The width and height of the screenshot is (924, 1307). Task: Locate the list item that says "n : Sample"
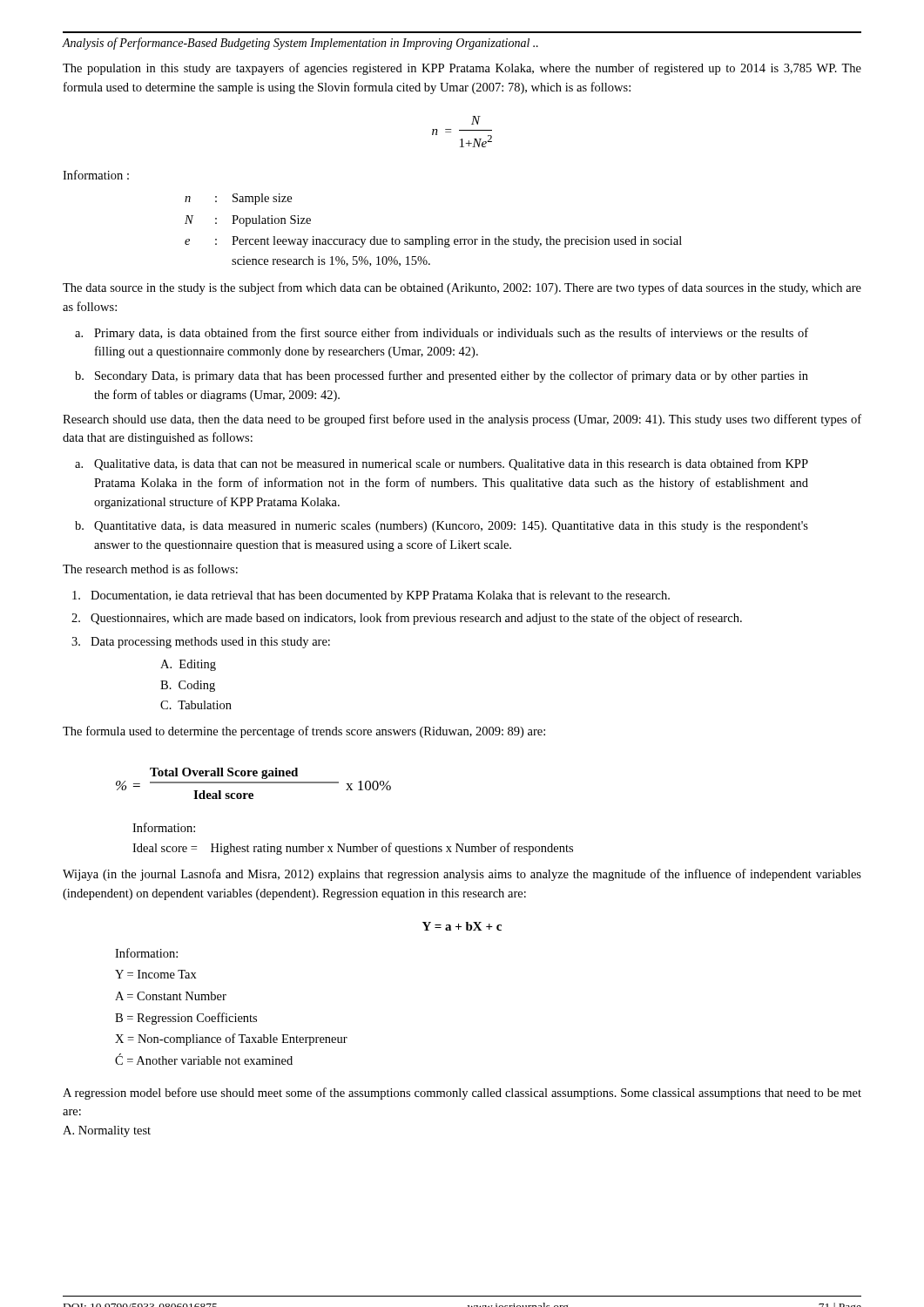[436, 230]
